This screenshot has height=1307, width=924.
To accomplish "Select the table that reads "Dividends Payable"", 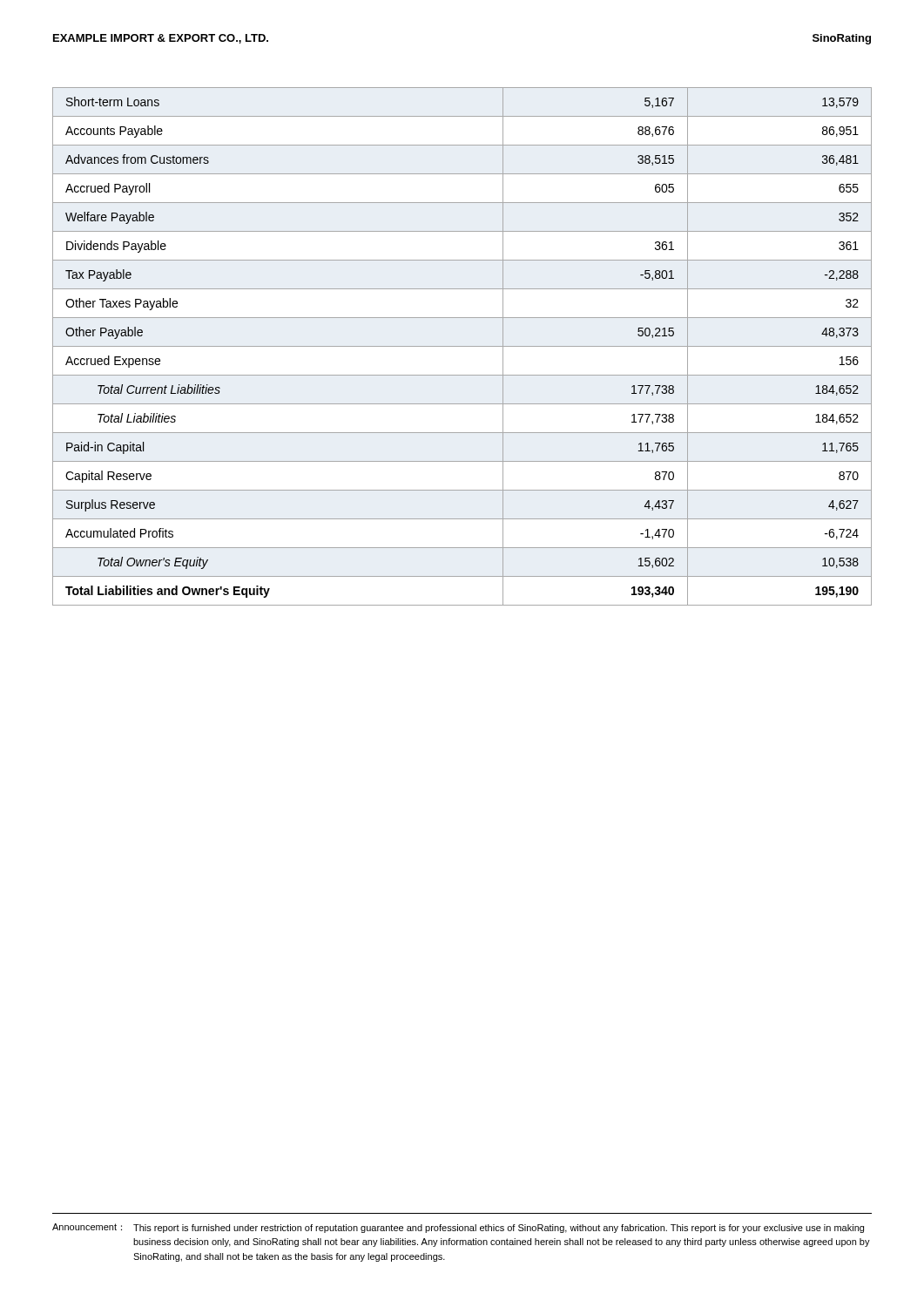I will click(x=462, y=346).
